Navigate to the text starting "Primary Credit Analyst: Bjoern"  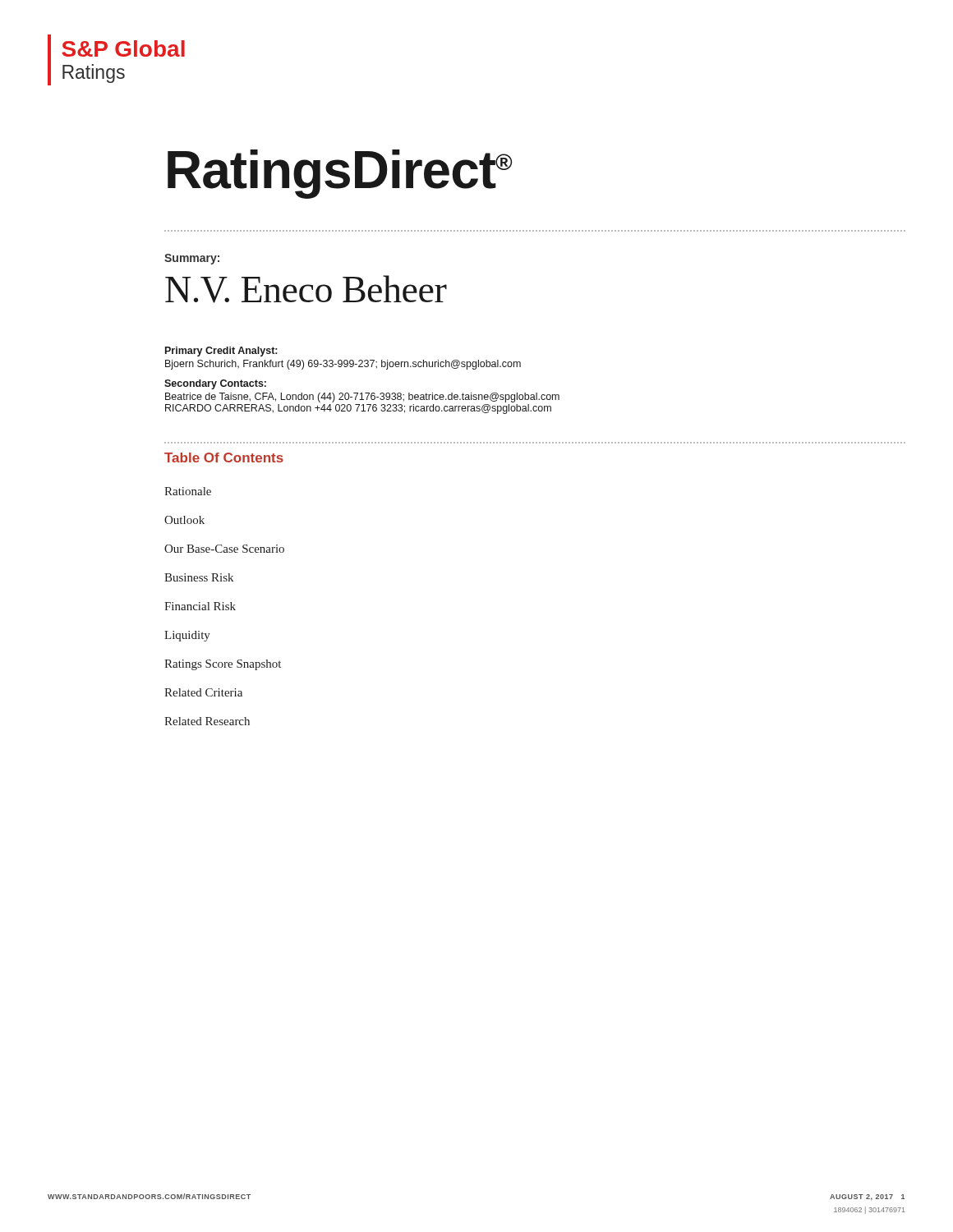click(x=221, y=352)
